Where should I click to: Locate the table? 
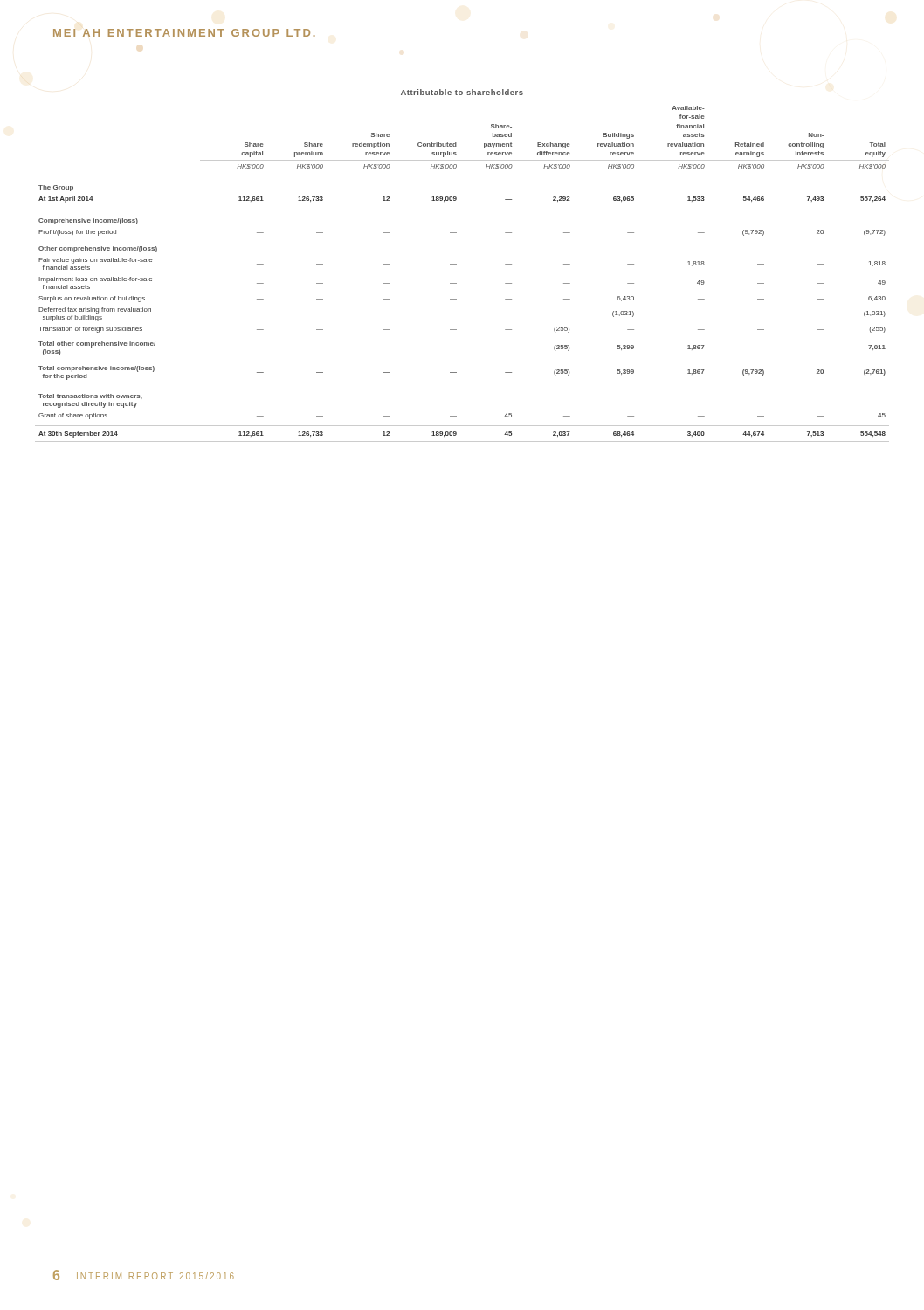(x=462, y=265)
